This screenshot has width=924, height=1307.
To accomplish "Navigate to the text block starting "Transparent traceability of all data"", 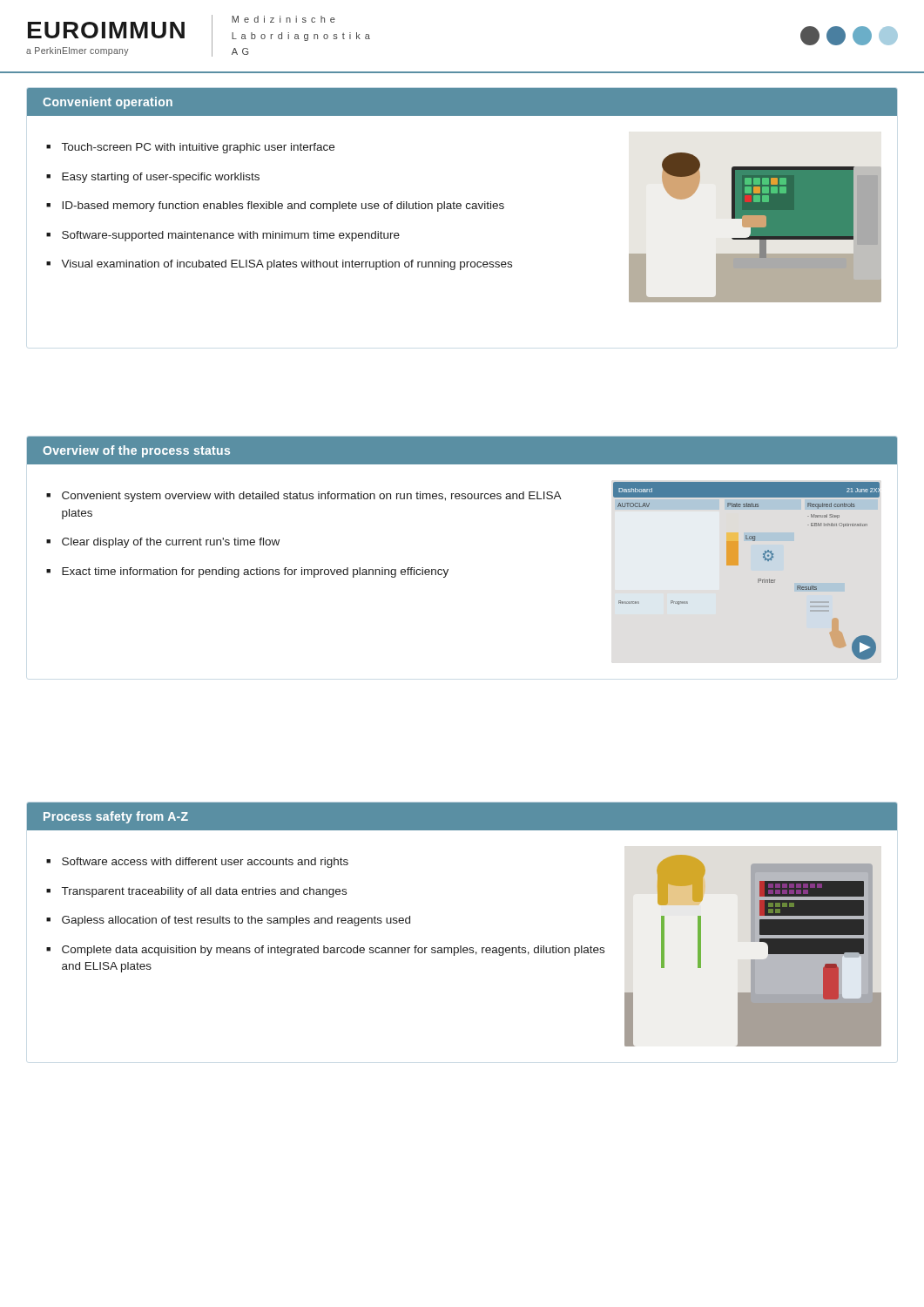I will click(204, 891).
